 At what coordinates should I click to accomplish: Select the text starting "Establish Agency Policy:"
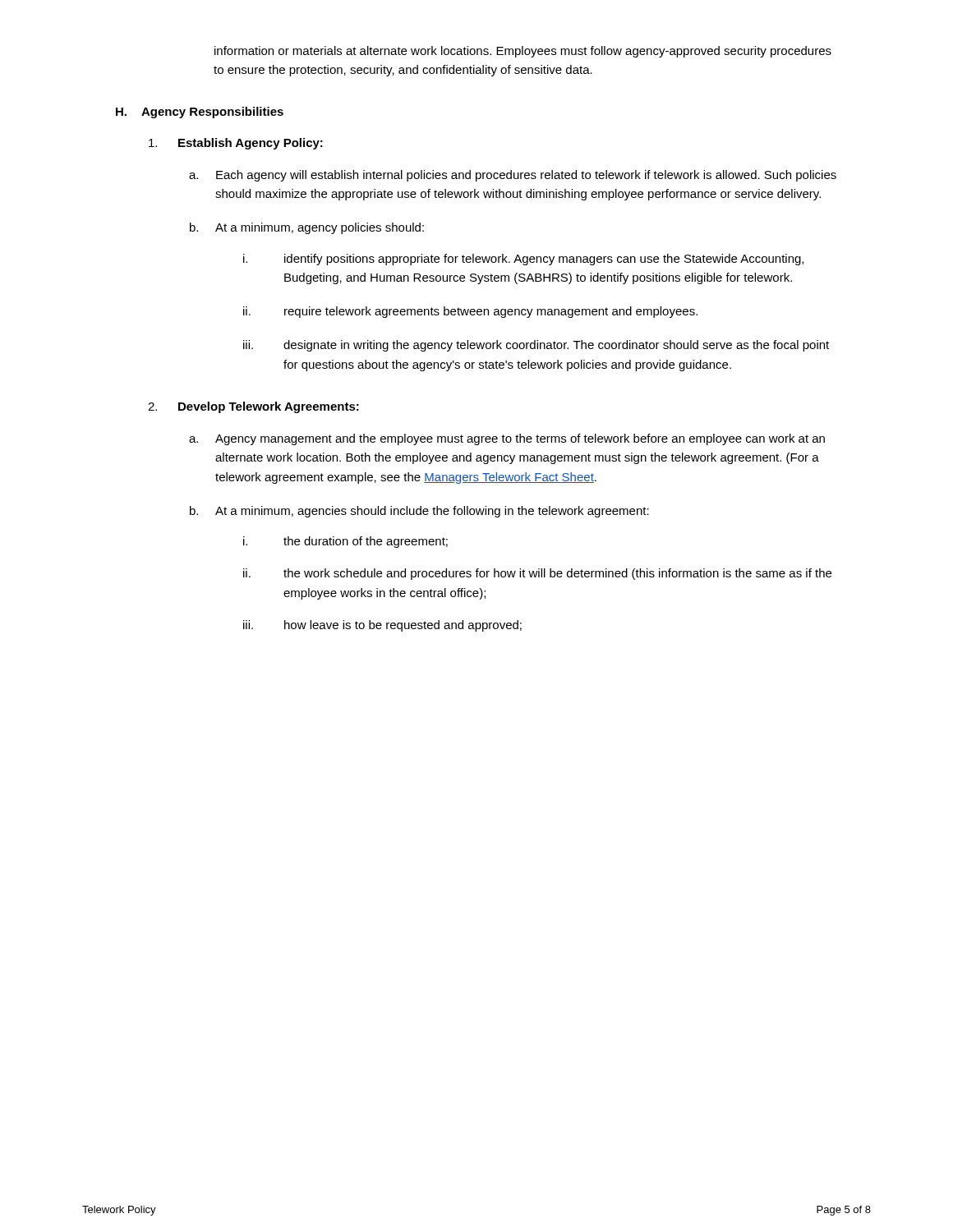(236, 142)
